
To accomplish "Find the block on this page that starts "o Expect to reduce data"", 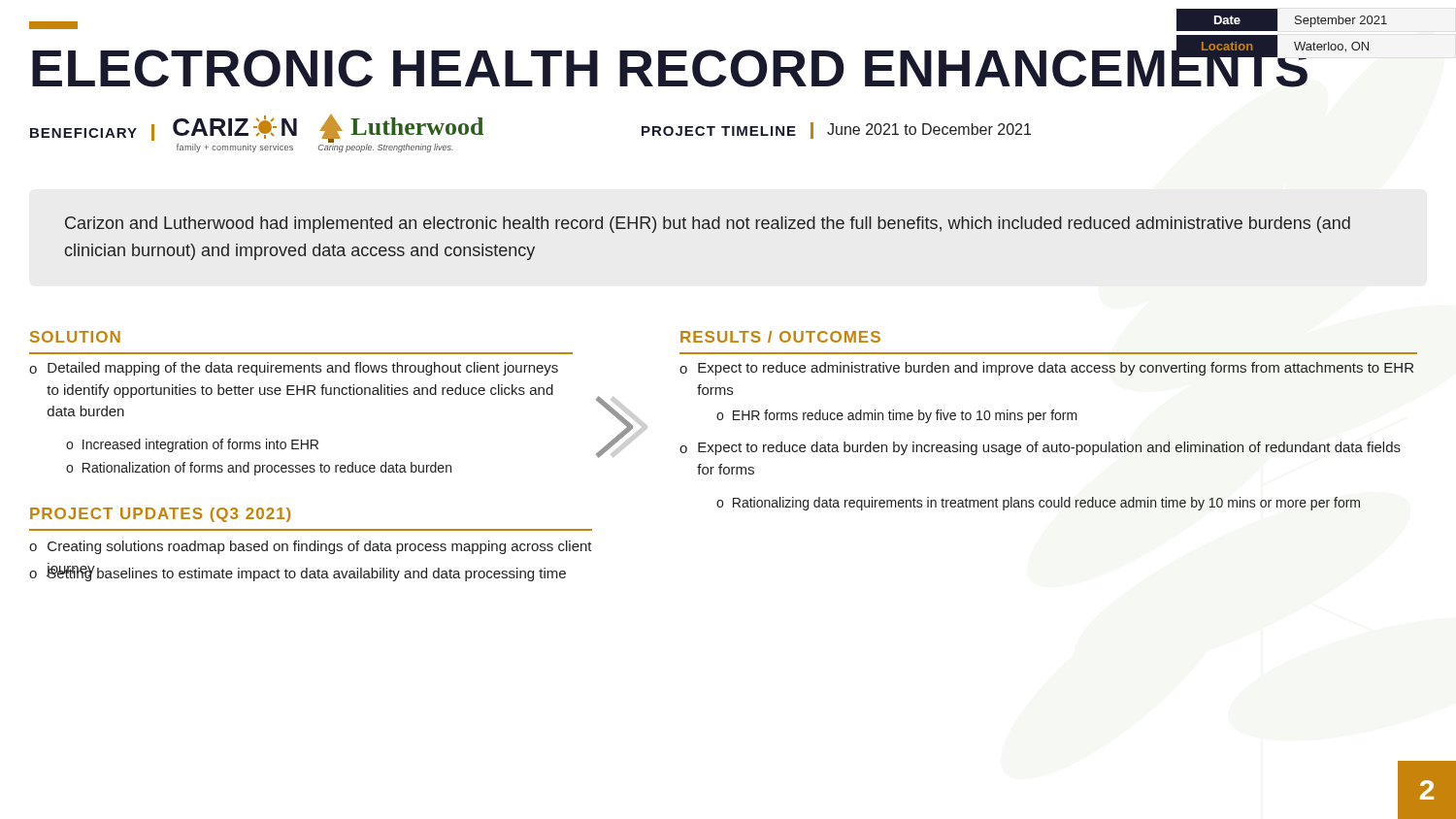I will [x=1048, y=459].
